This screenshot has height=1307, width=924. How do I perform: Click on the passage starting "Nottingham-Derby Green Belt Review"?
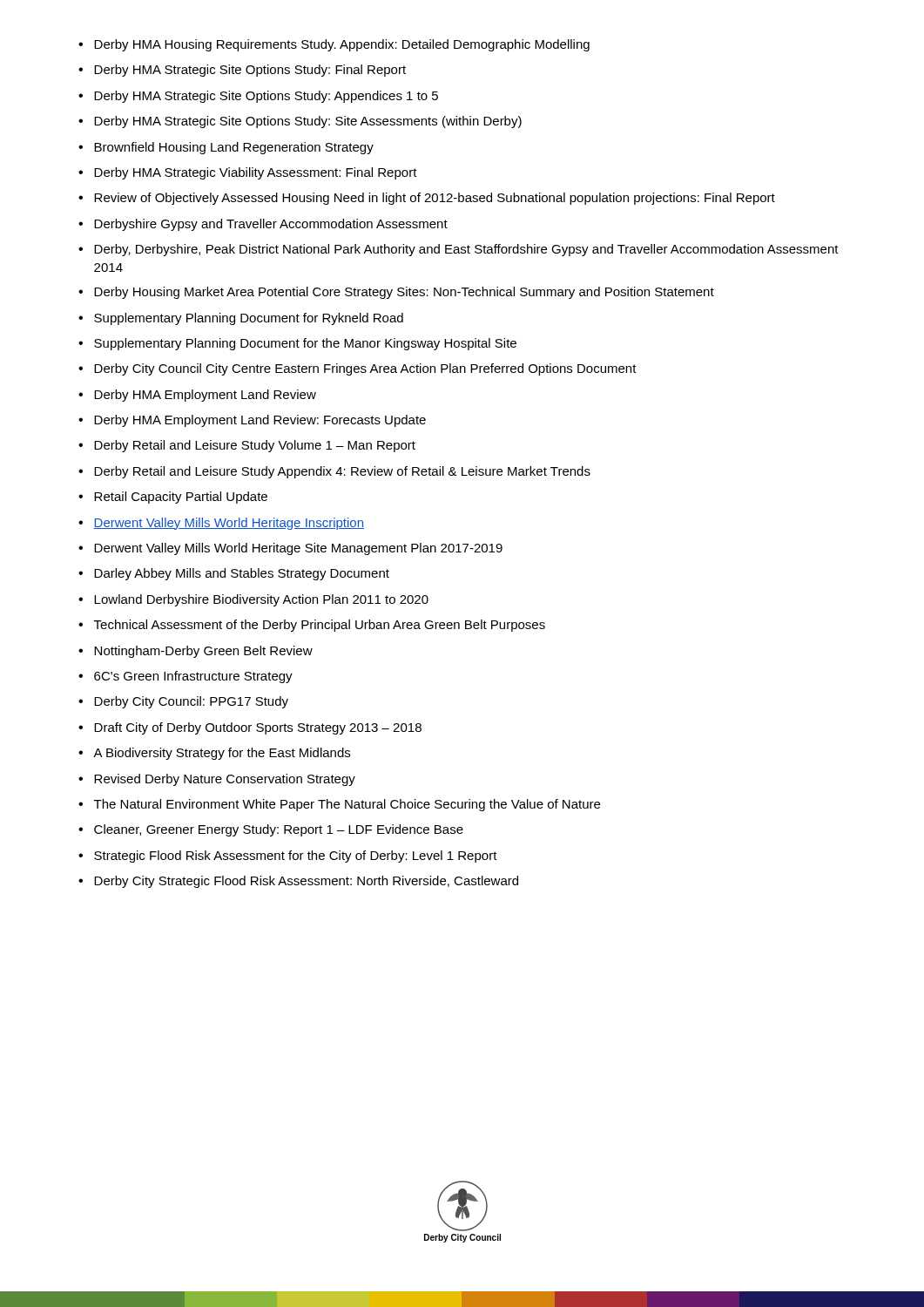203,652
